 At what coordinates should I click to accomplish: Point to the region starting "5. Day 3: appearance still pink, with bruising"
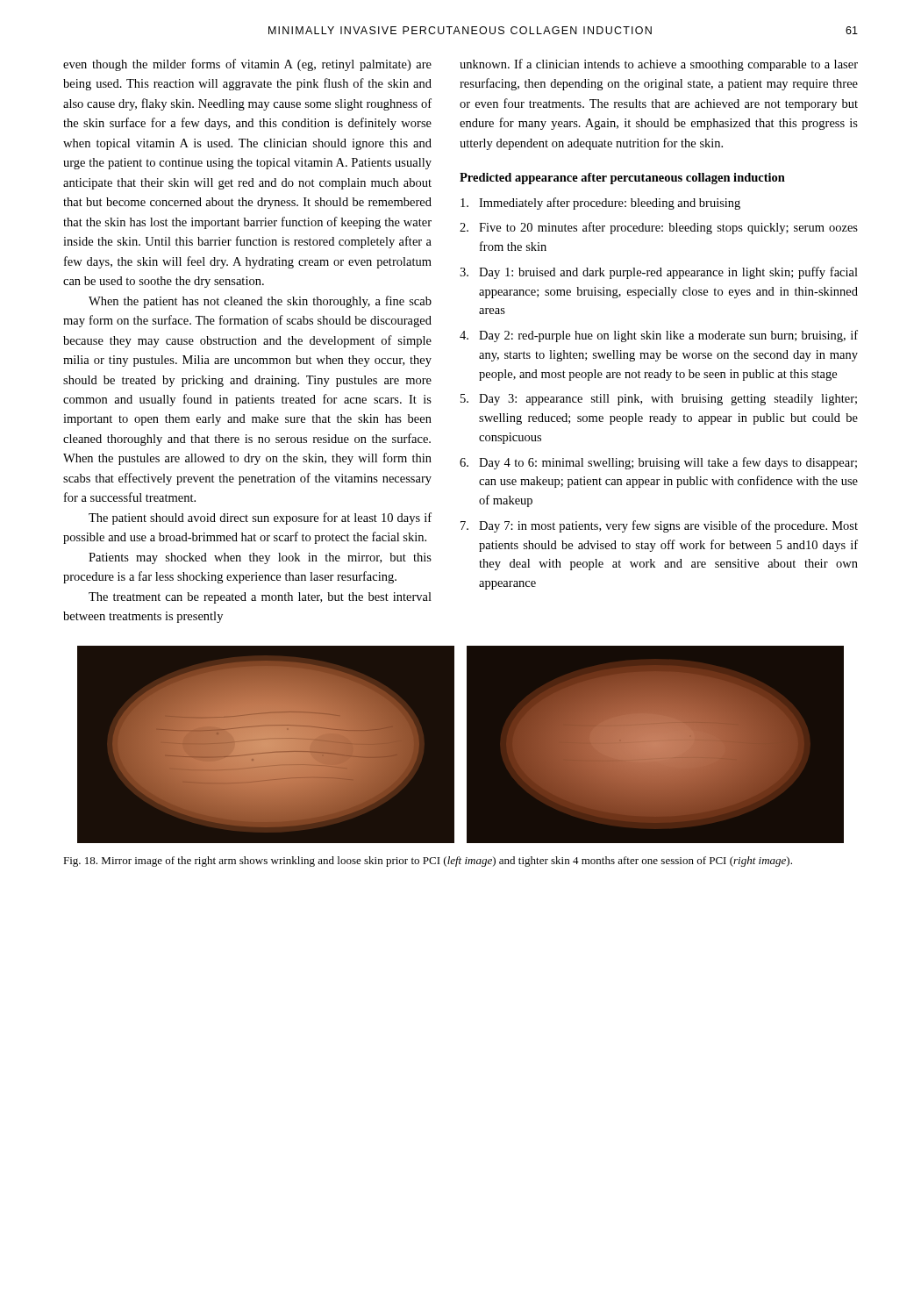click(x=659, y=419)
